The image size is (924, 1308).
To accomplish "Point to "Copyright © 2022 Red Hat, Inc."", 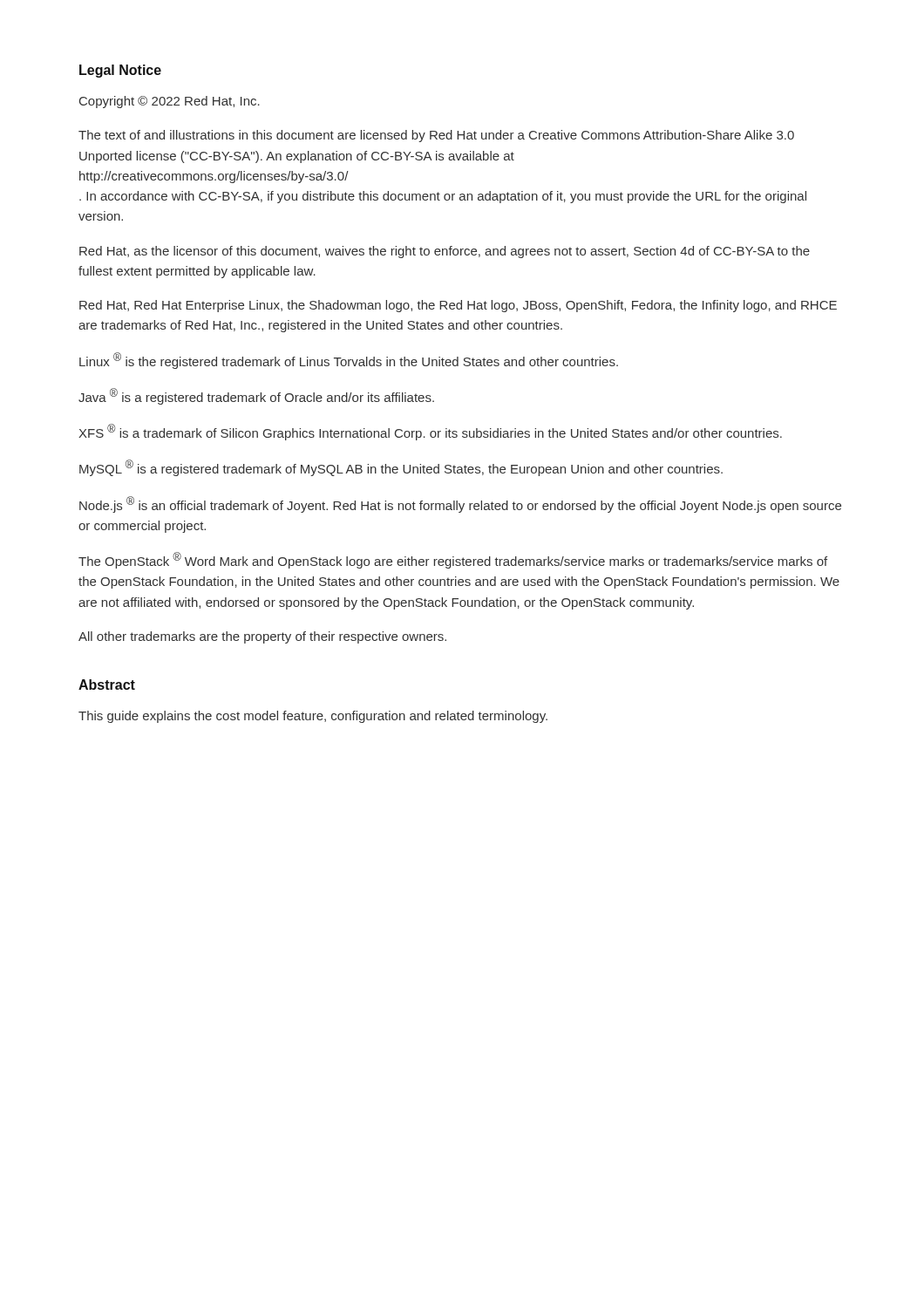I will pos(169,101).
